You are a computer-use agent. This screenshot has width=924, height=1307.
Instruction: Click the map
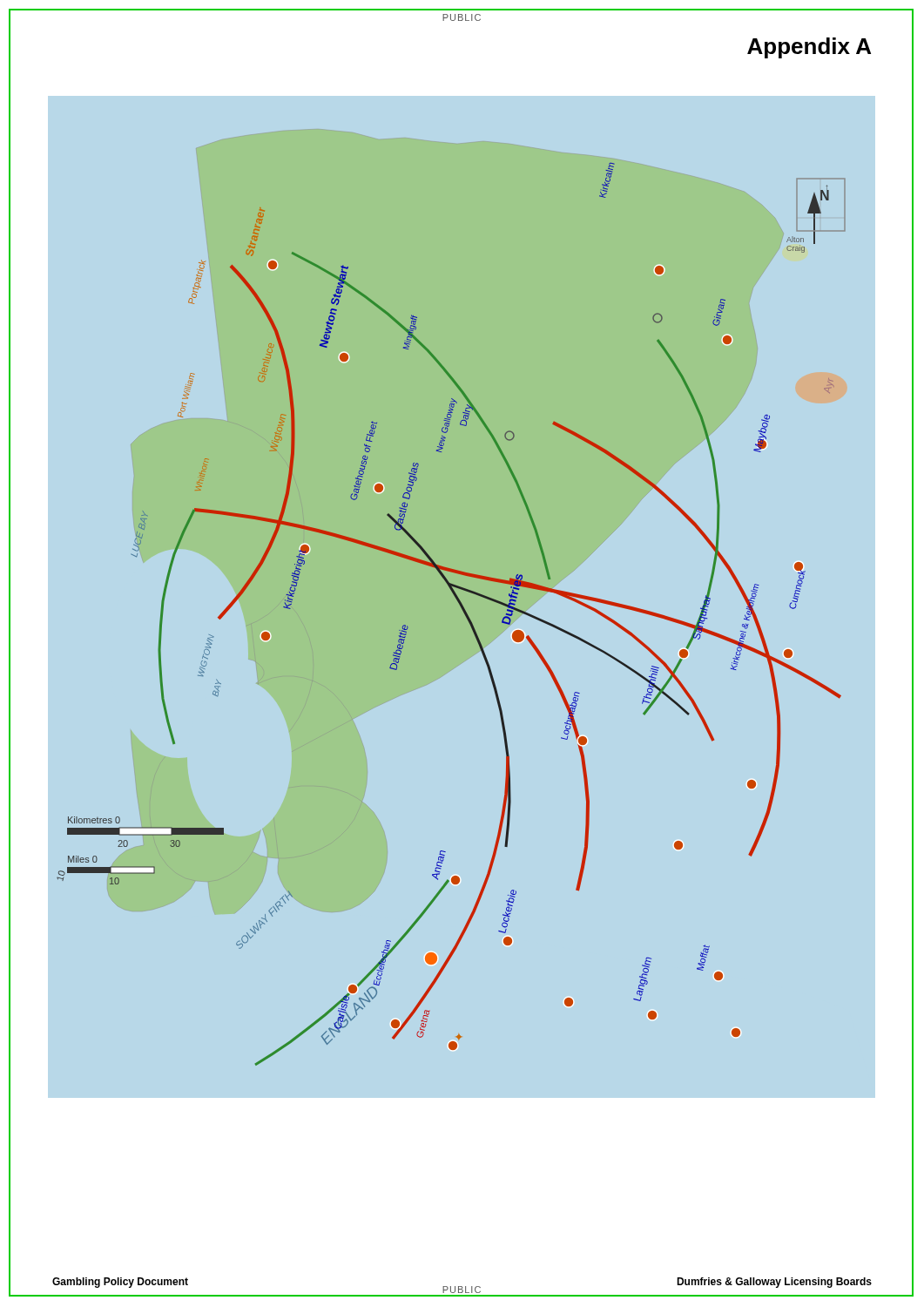point(462,597)
